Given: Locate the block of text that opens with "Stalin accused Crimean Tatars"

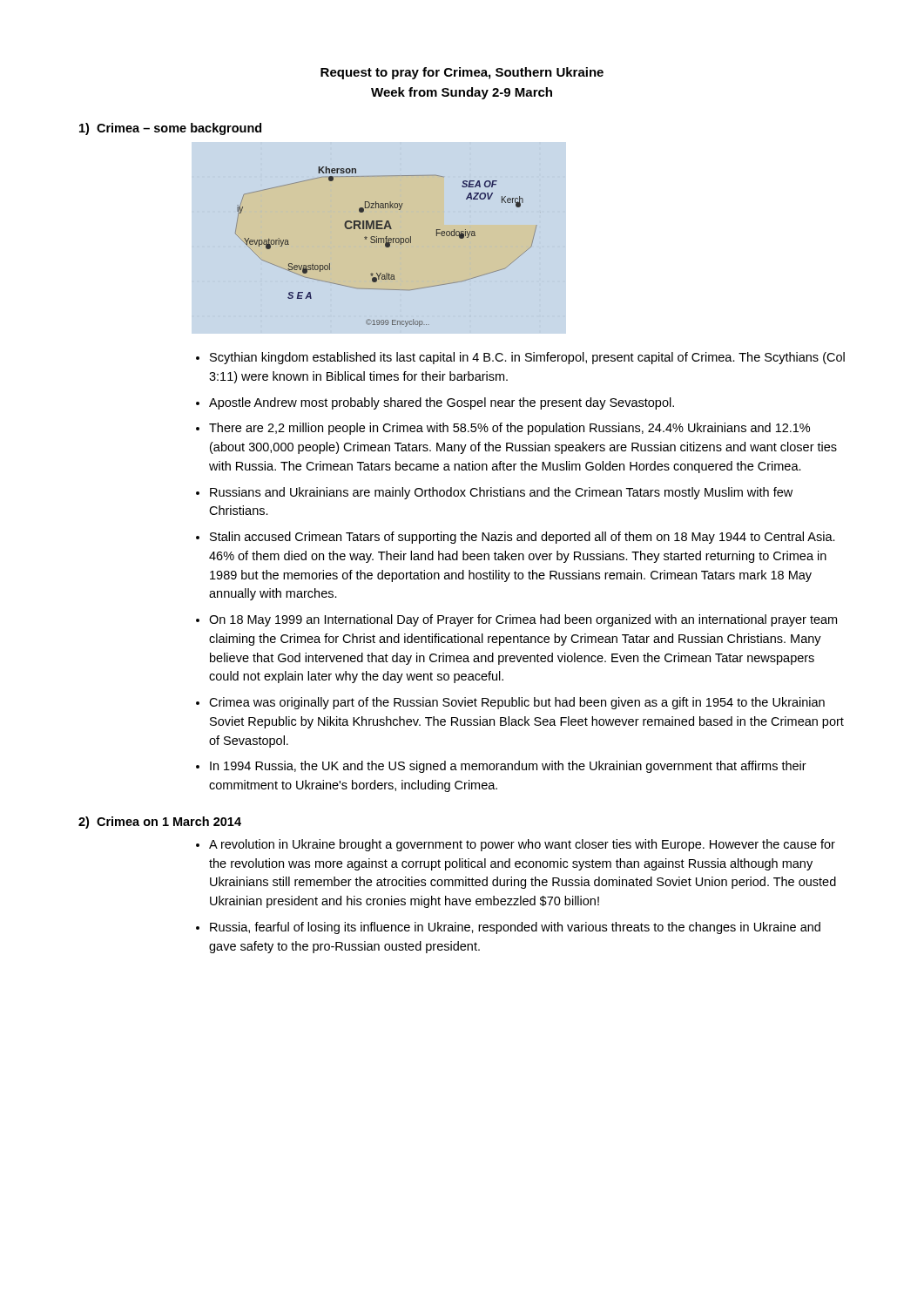Looking at the screenshot, I should [522, 565].
